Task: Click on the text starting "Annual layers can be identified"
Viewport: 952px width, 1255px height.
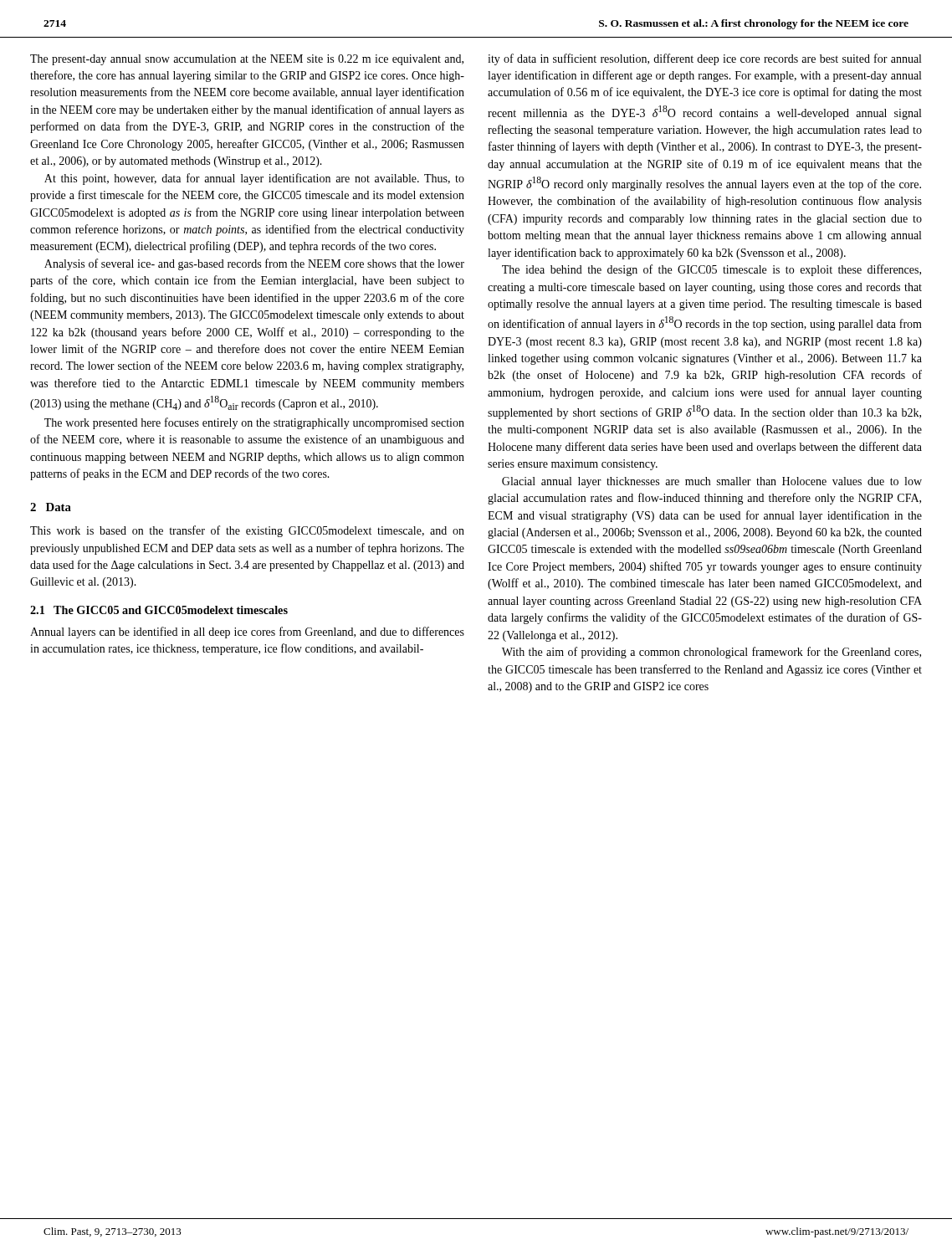Action: (247, 641)
